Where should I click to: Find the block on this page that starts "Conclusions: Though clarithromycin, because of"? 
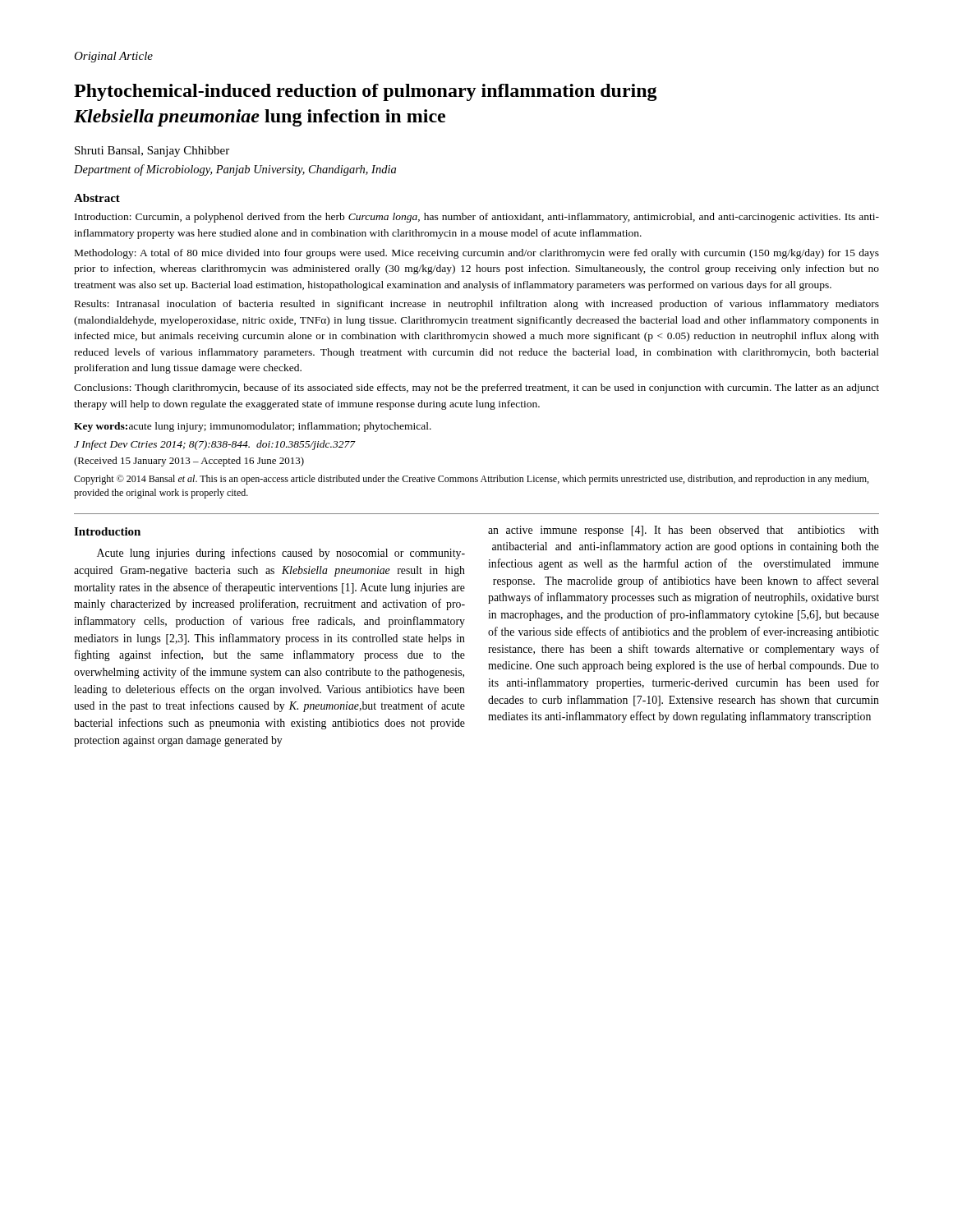476,395
